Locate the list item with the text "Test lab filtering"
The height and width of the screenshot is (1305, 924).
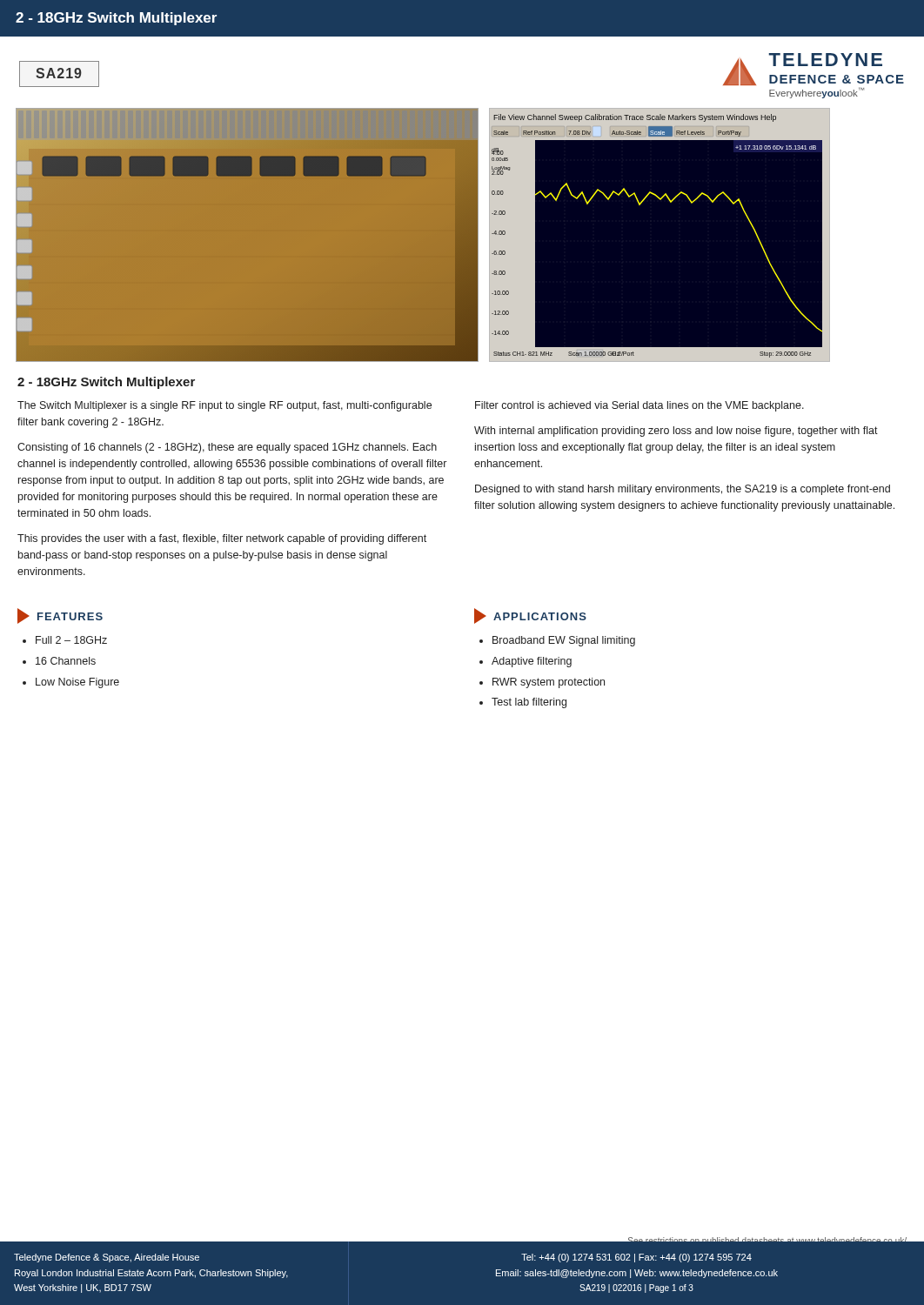[x=529, y=702]
